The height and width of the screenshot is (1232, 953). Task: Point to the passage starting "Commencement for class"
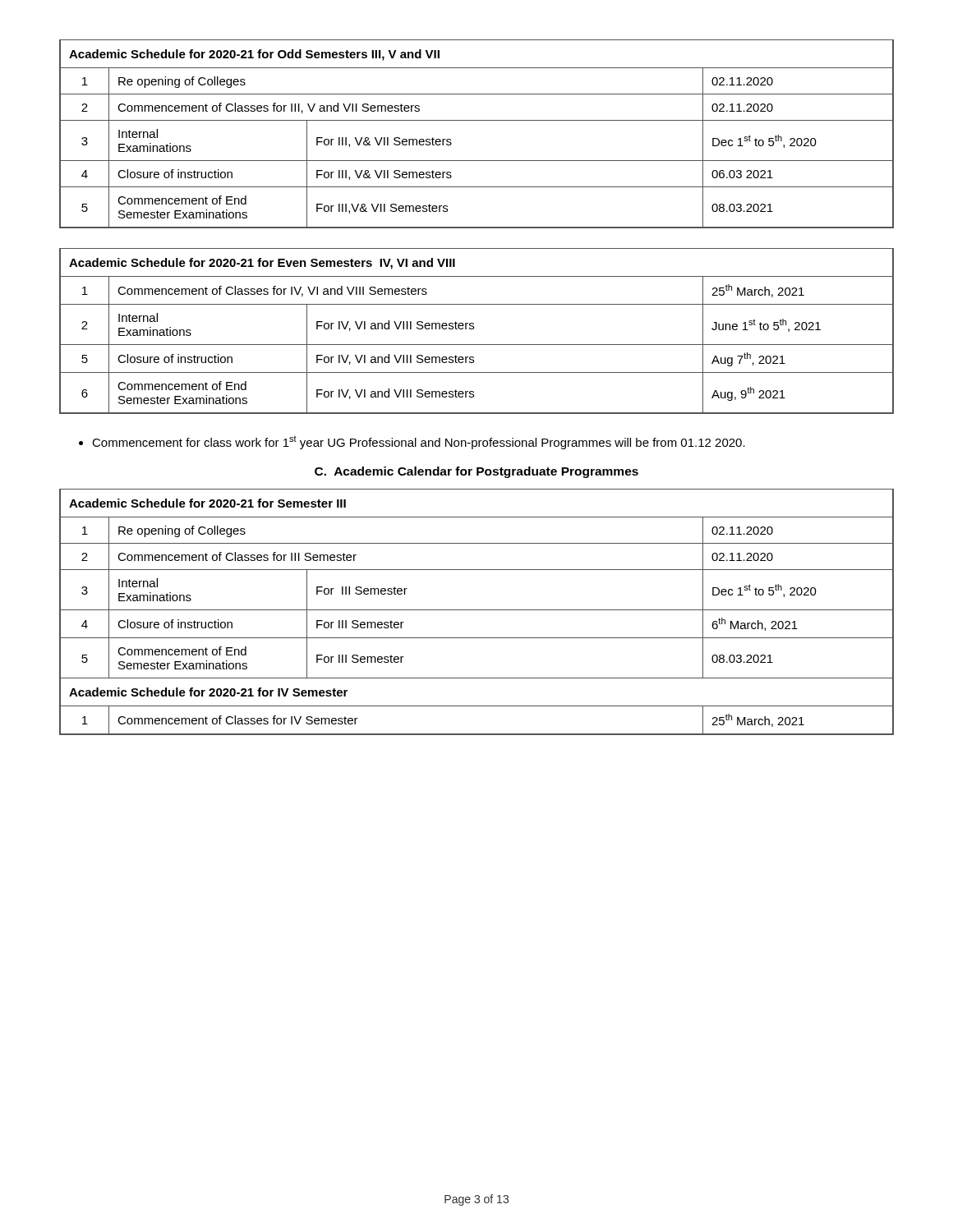pyautogui.click(x=484, y=441)
